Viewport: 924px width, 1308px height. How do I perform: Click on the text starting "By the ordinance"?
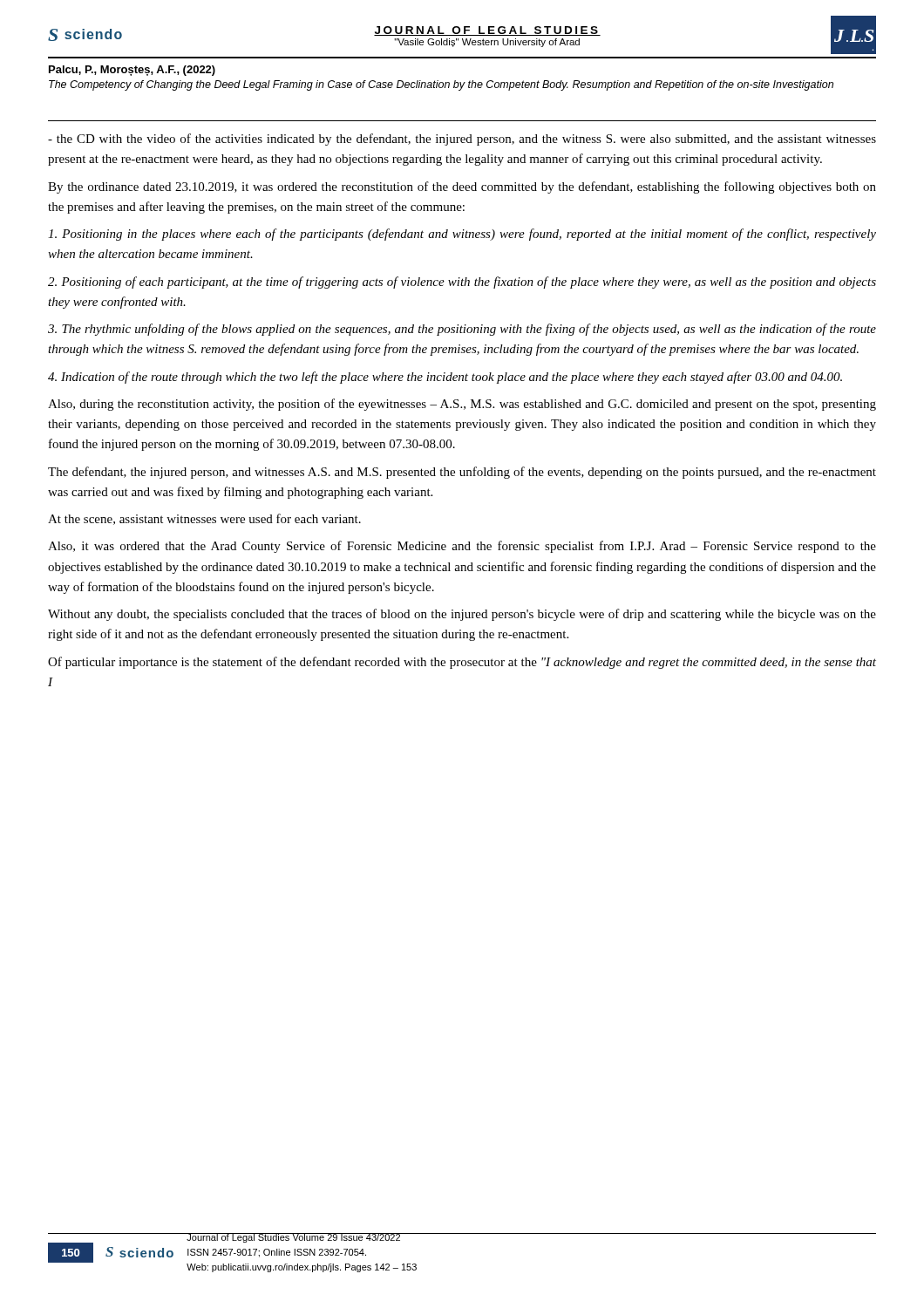pyautogui.click(x=462, y=196)
